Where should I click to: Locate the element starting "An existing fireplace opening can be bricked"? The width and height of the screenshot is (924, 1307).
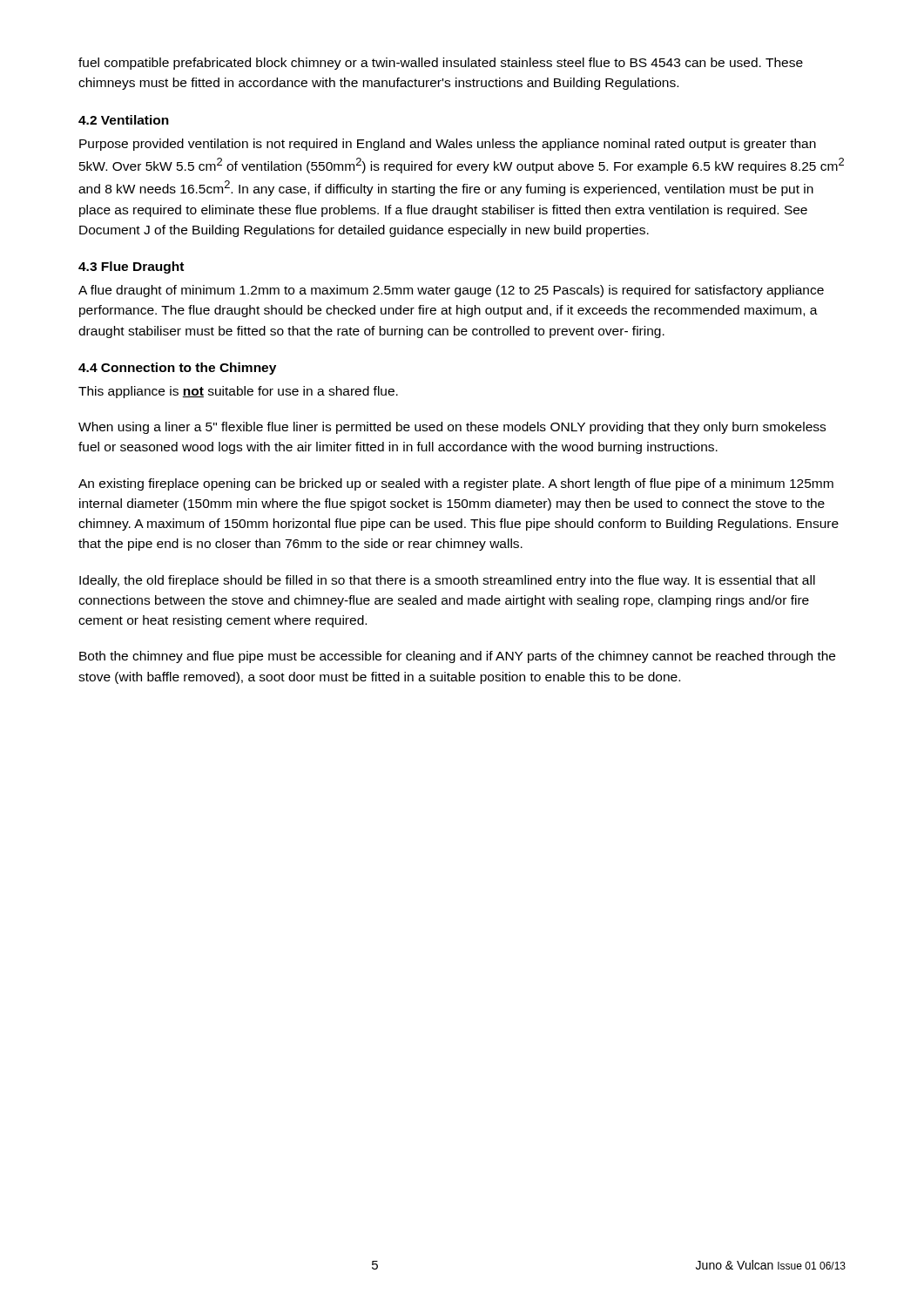pyautogui.click(x=459, y=513)
